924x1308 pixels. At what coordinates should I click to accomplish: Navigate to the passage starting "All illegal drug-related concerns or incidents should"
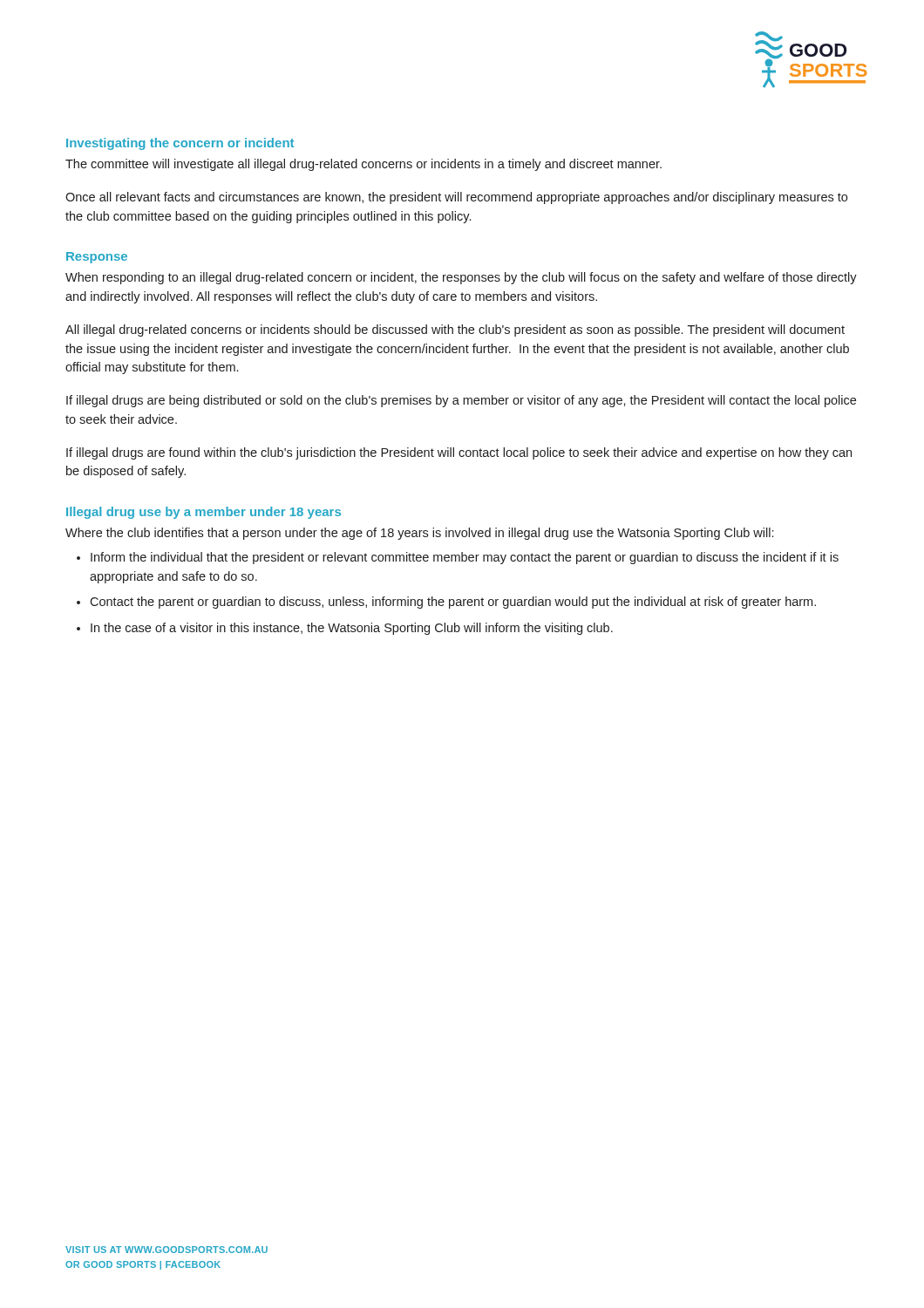pyautogui.click(x=457, y=348)
